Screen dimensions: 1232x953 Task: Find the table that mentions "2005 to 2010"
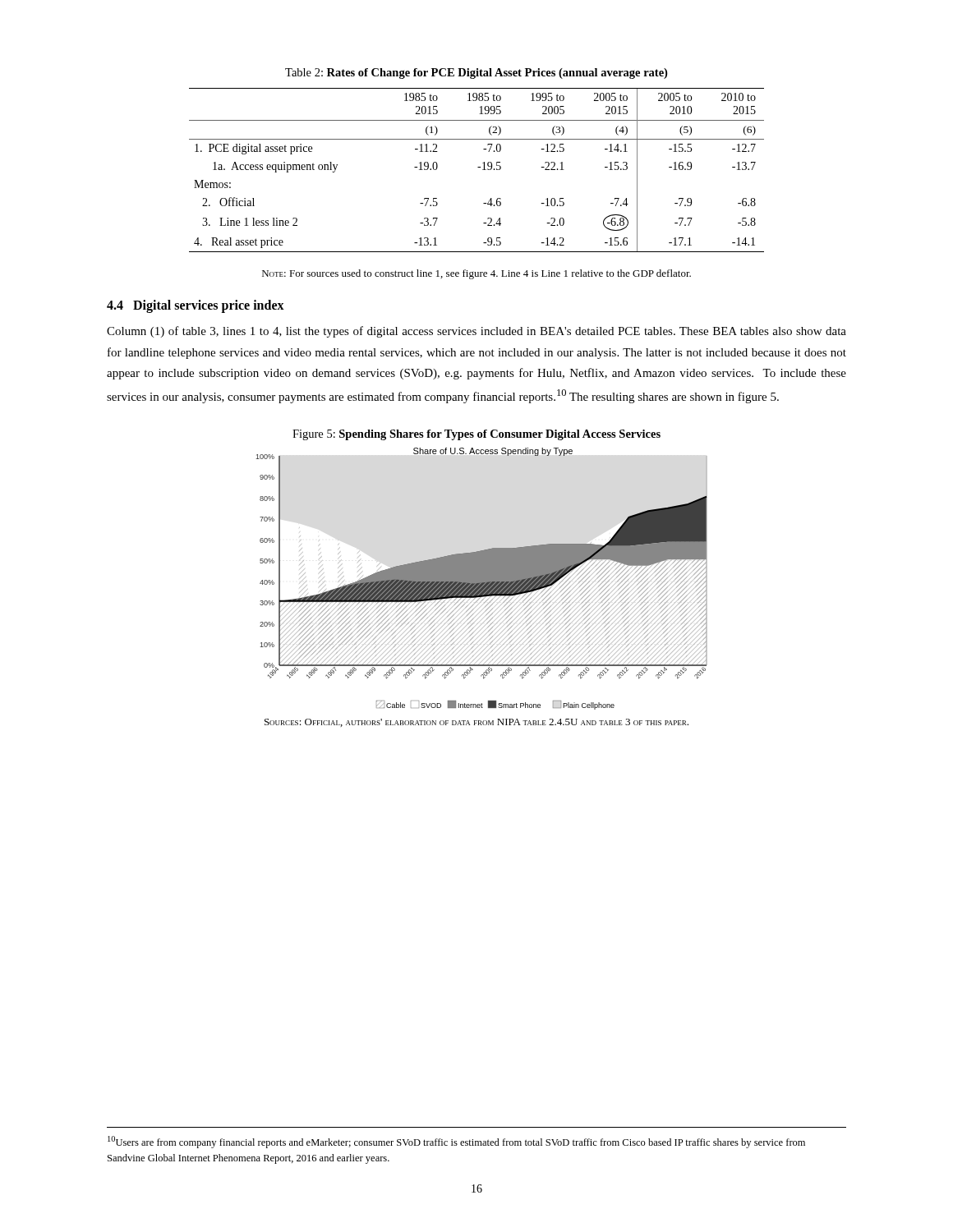tap(476, 170)
